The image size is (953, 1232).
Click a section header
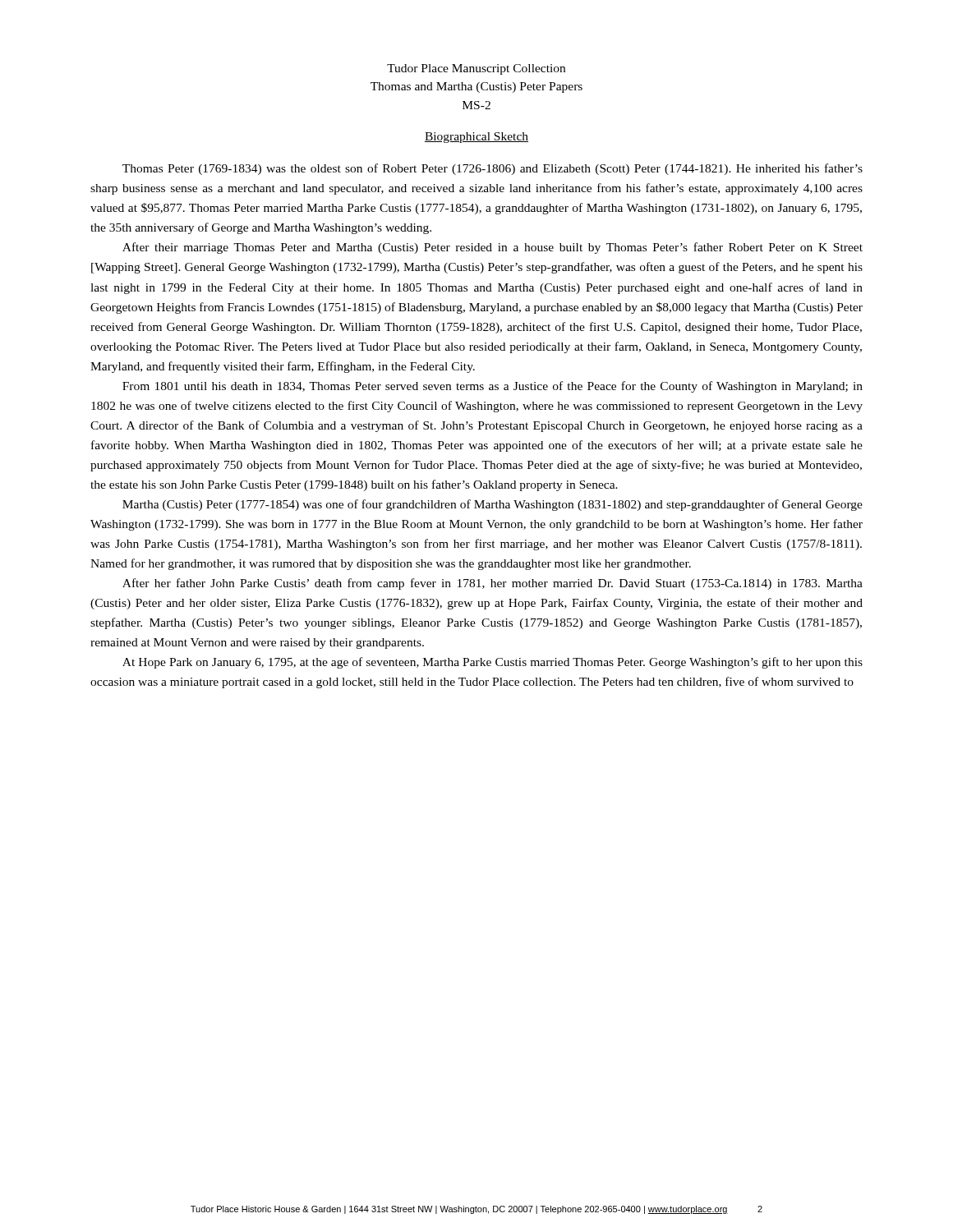tap(476, 136)
